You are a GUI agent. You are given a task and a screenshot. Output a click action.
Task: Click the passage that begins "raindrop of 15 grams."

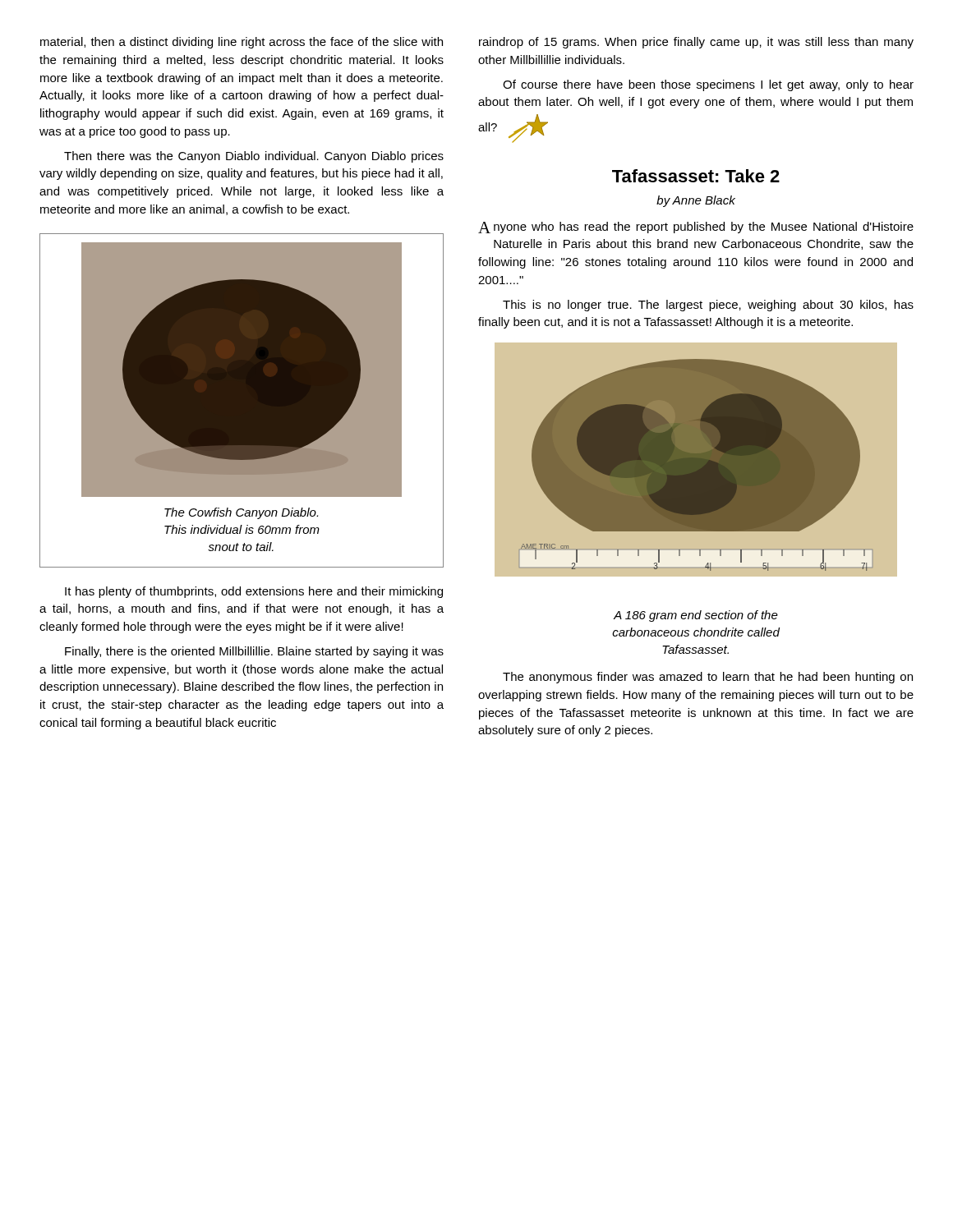(x=696, y=51)
